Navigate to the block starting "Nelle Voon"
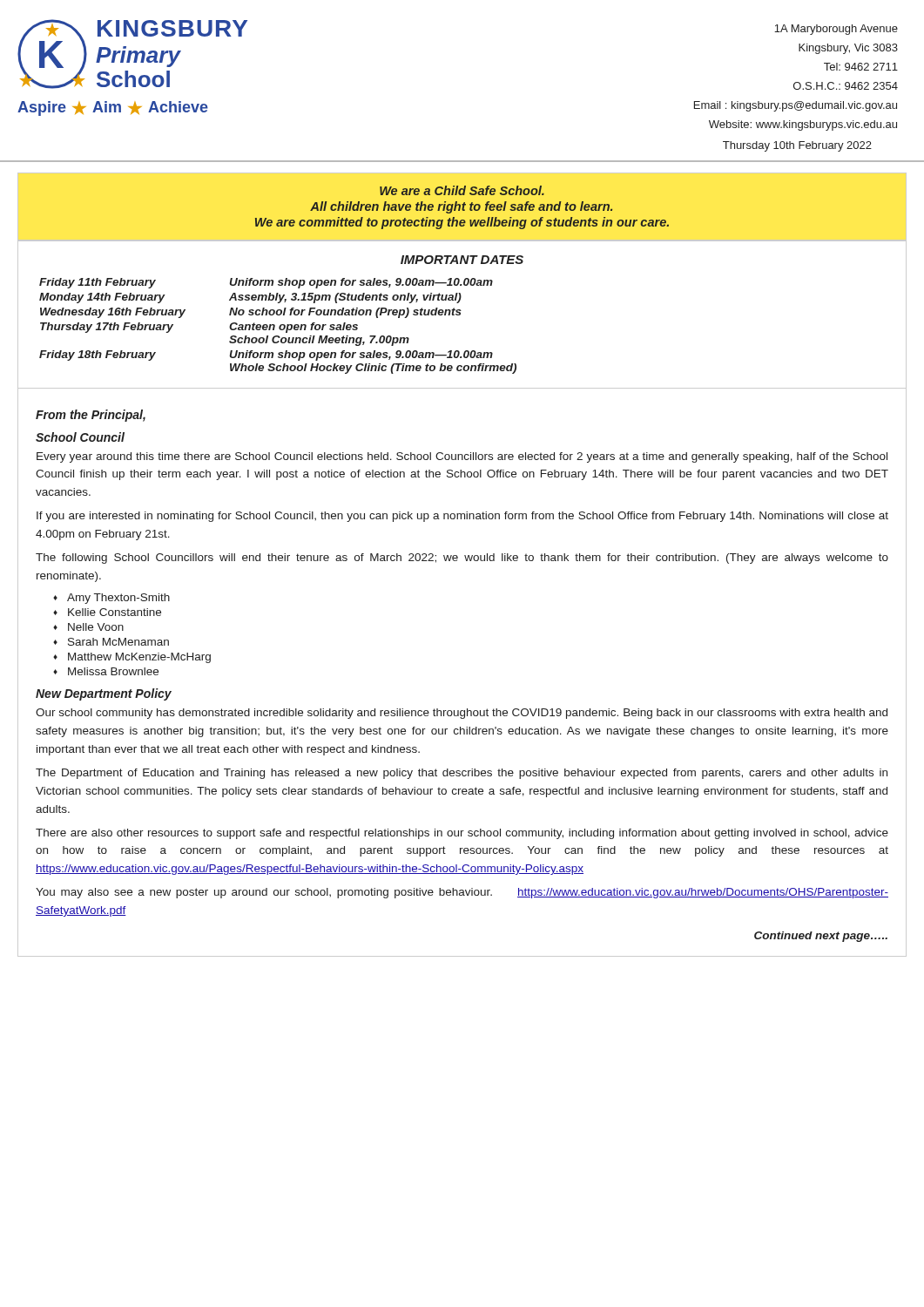Viewport: 924px width, 1307px height. pos(95,627)
